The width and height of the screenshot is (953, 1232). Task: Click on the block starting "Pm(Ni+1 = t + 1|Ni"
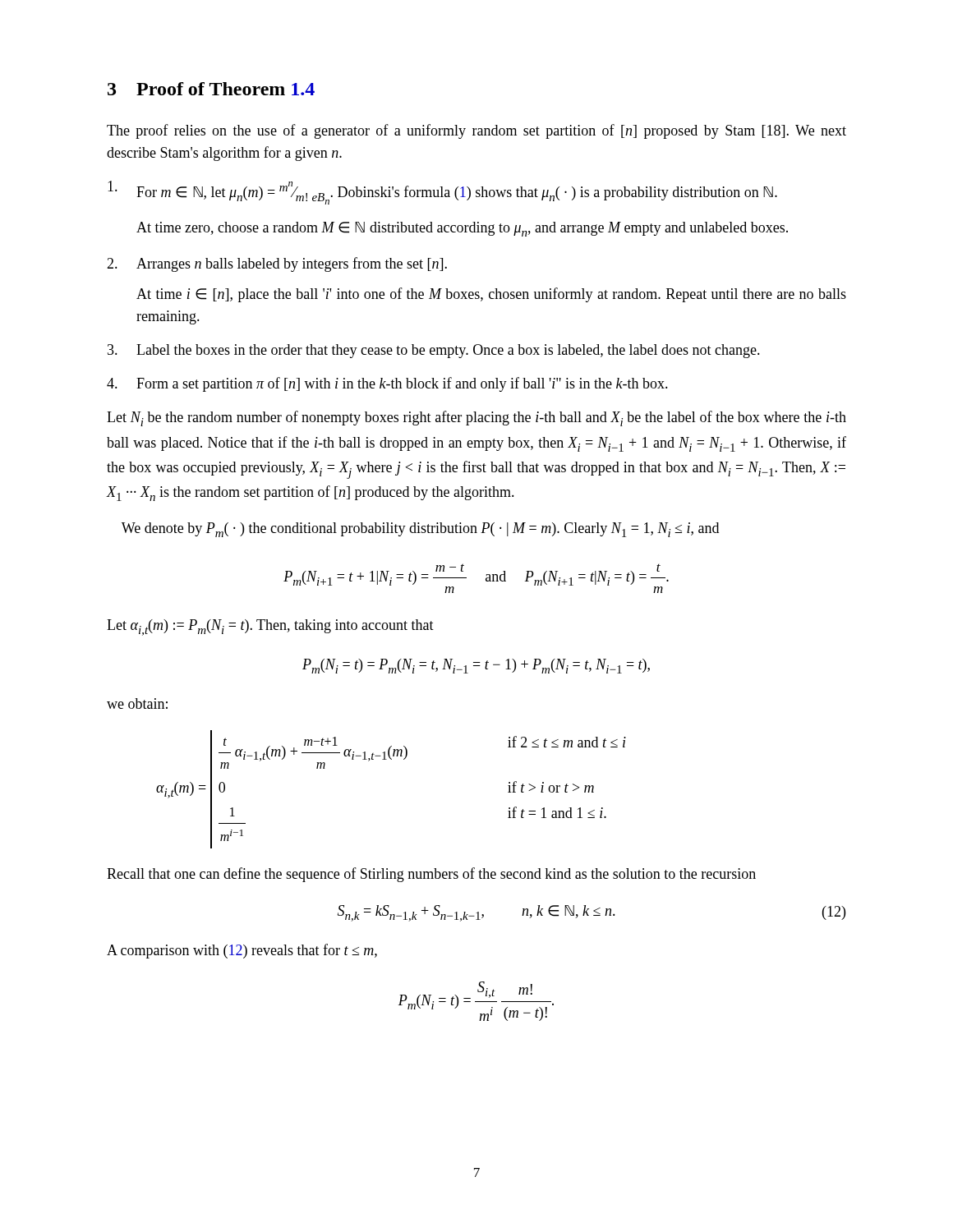pyautogui.click(x=476, y=578)
